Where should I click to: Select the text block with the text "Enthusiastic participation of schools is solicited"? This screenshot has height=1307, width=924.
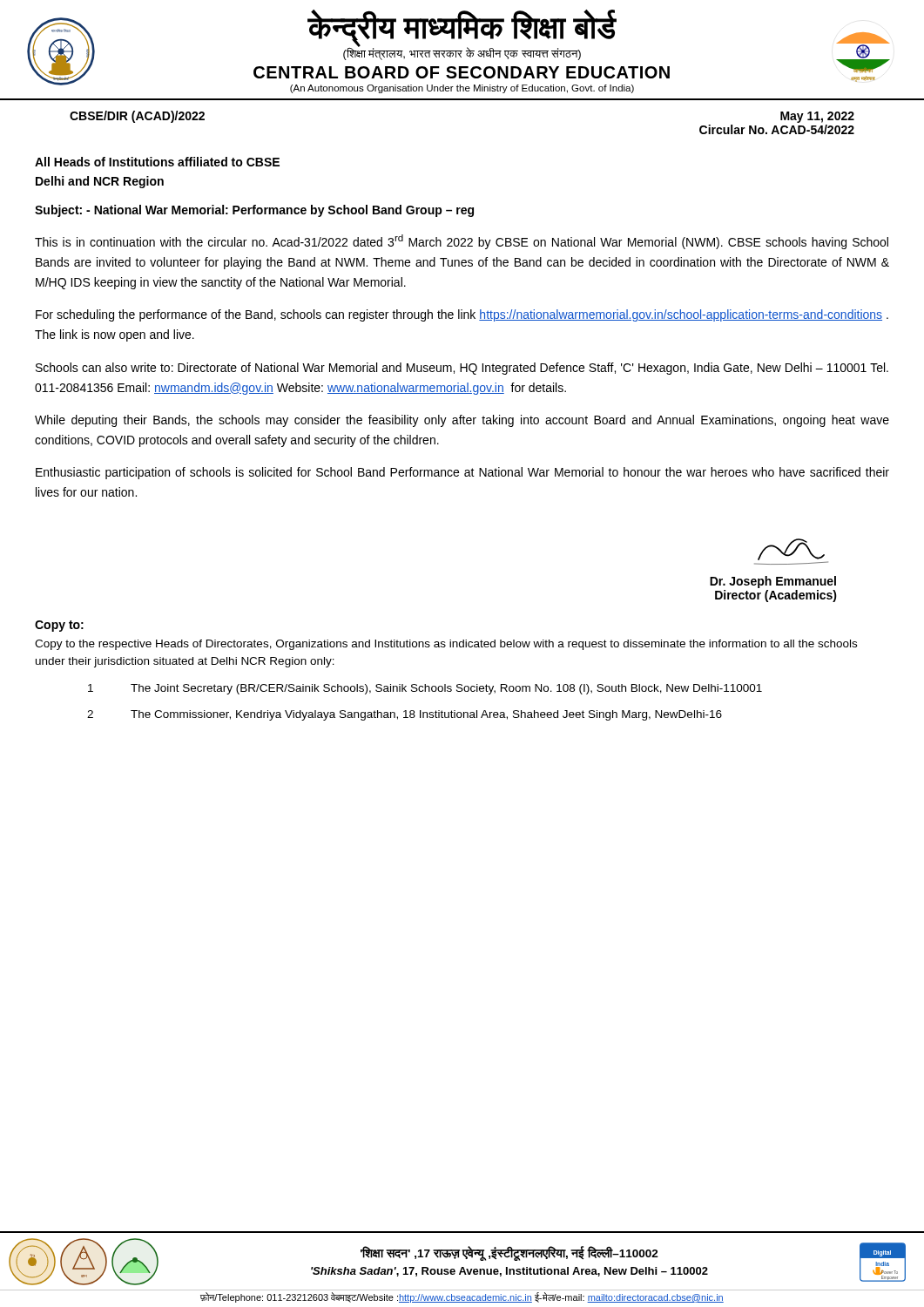coord(462,482)
